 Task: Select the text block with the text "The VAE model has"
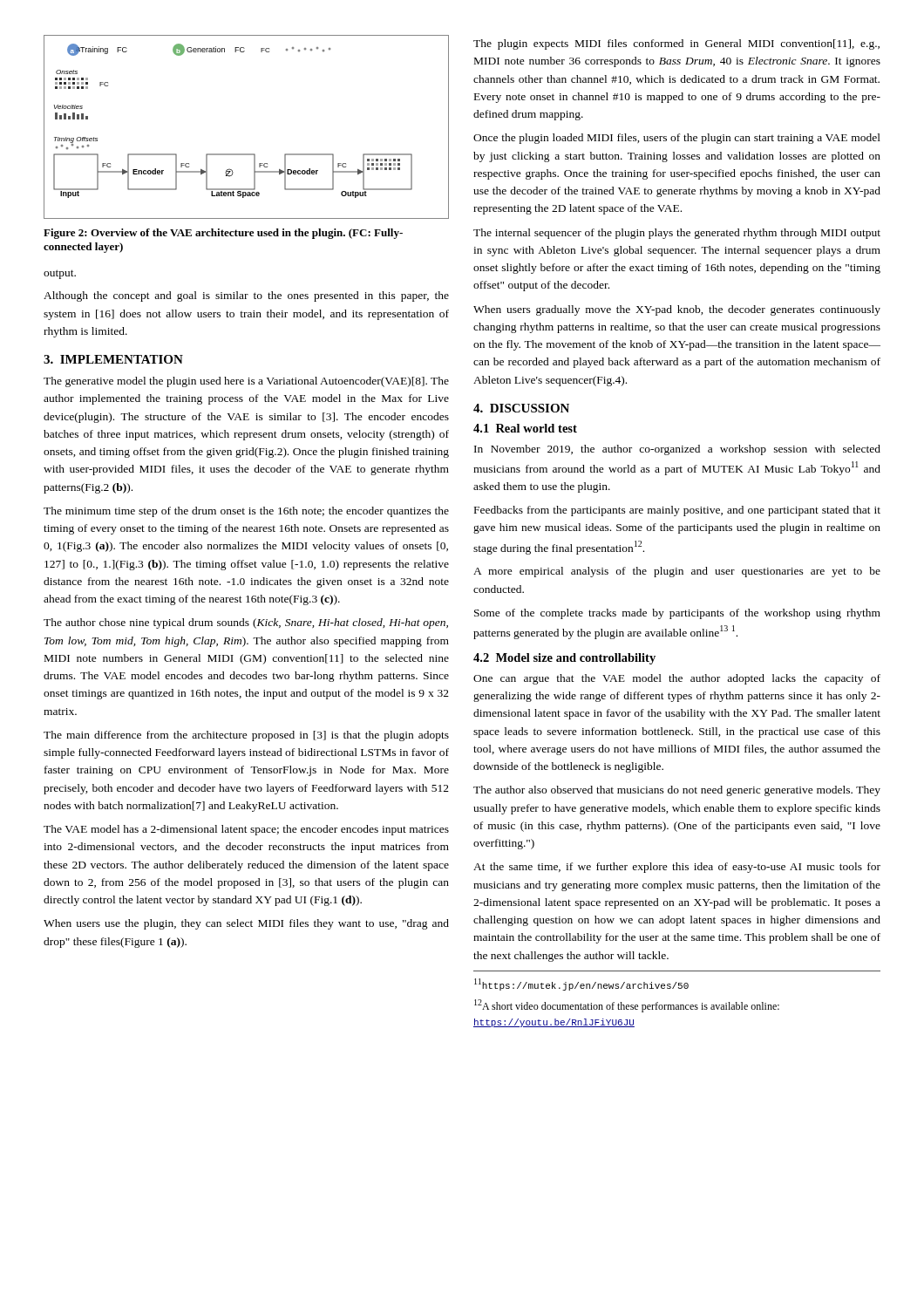246,864
